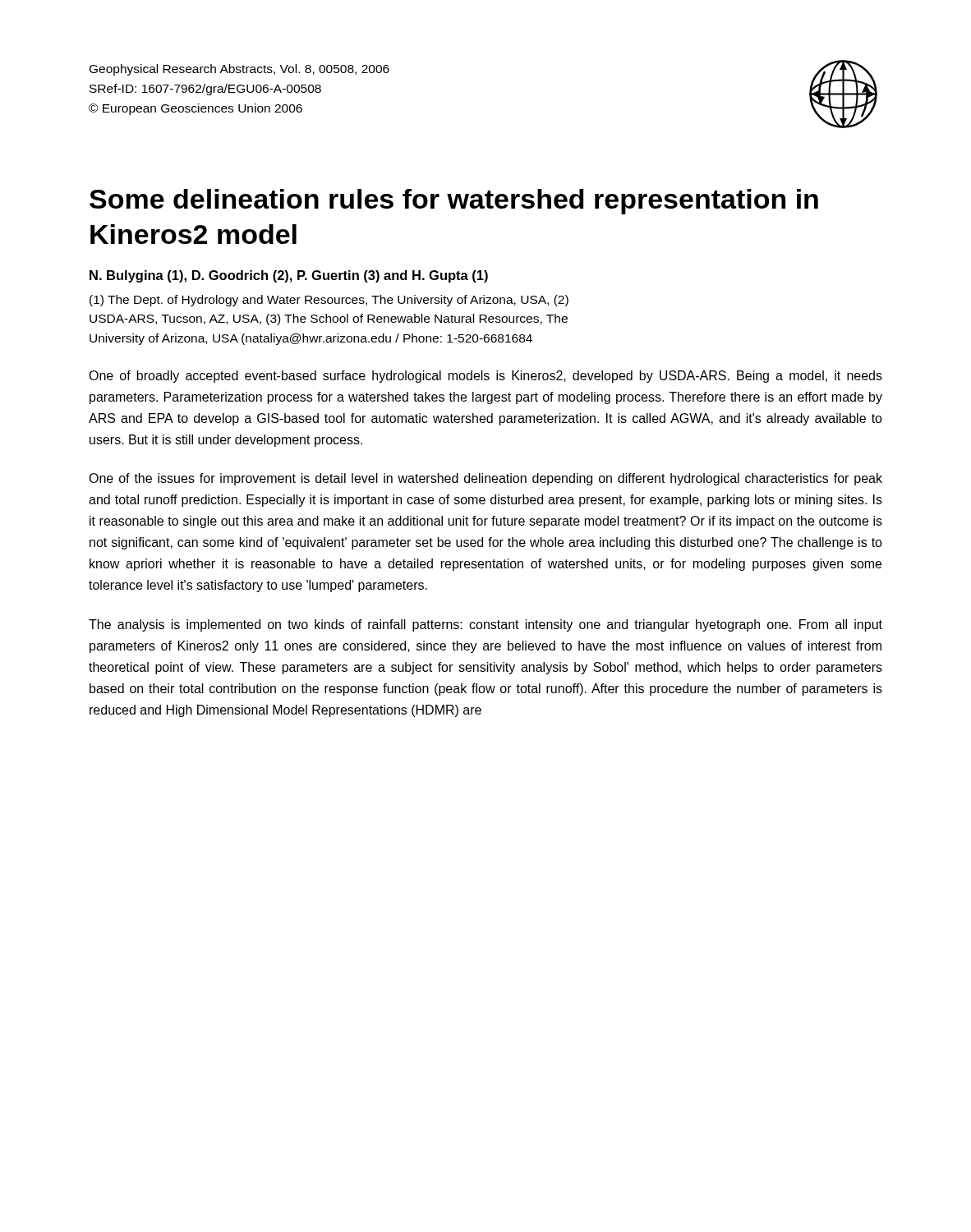The height and width of the screenshot is (1232, 971).
Task: Select the region starting "The analysis is"
Action: tap(486, 667)
